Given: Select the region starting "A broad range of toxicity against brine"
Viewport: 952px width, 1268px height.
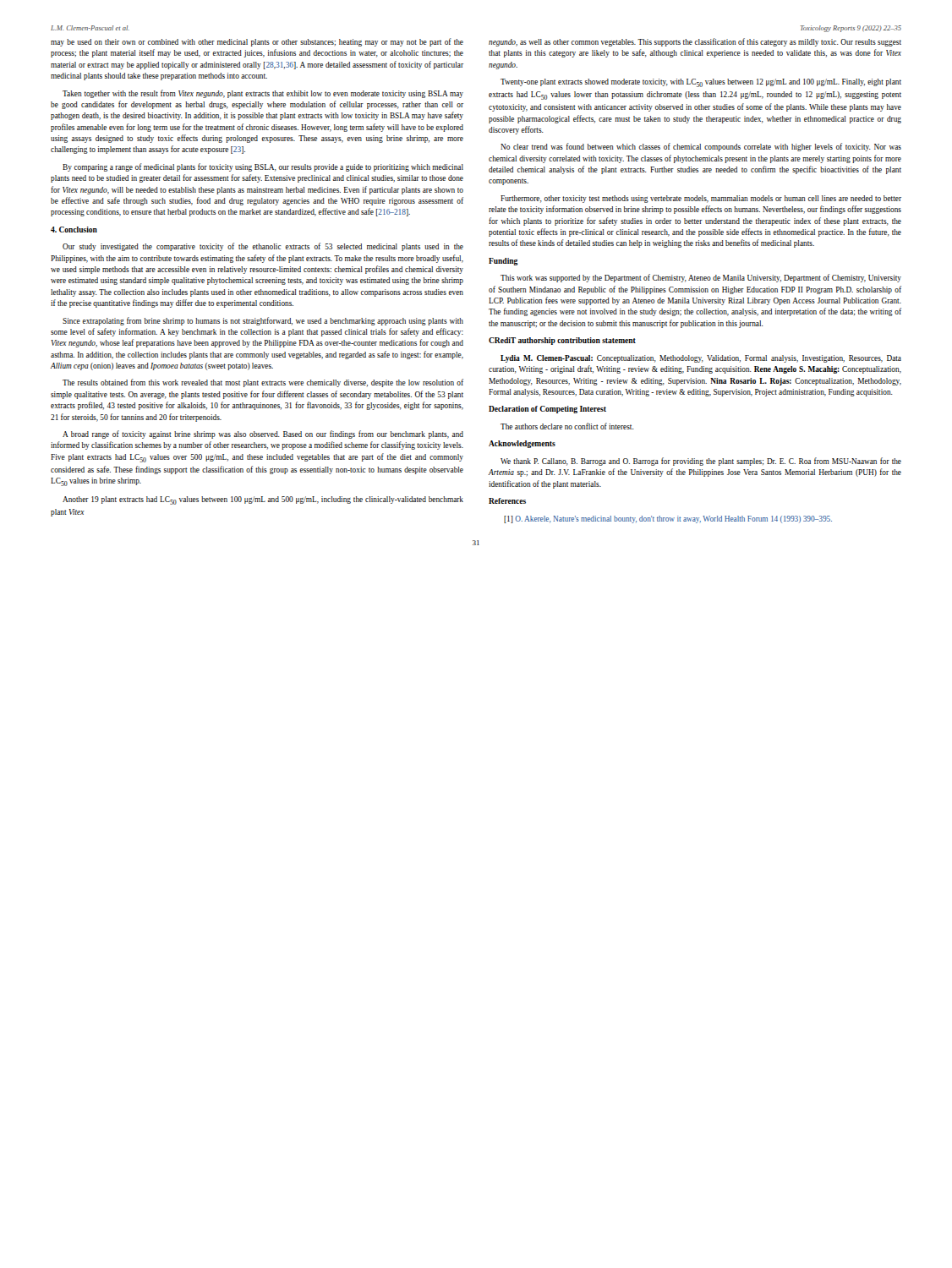Looking at the screenshot, I should coord(257,459).
